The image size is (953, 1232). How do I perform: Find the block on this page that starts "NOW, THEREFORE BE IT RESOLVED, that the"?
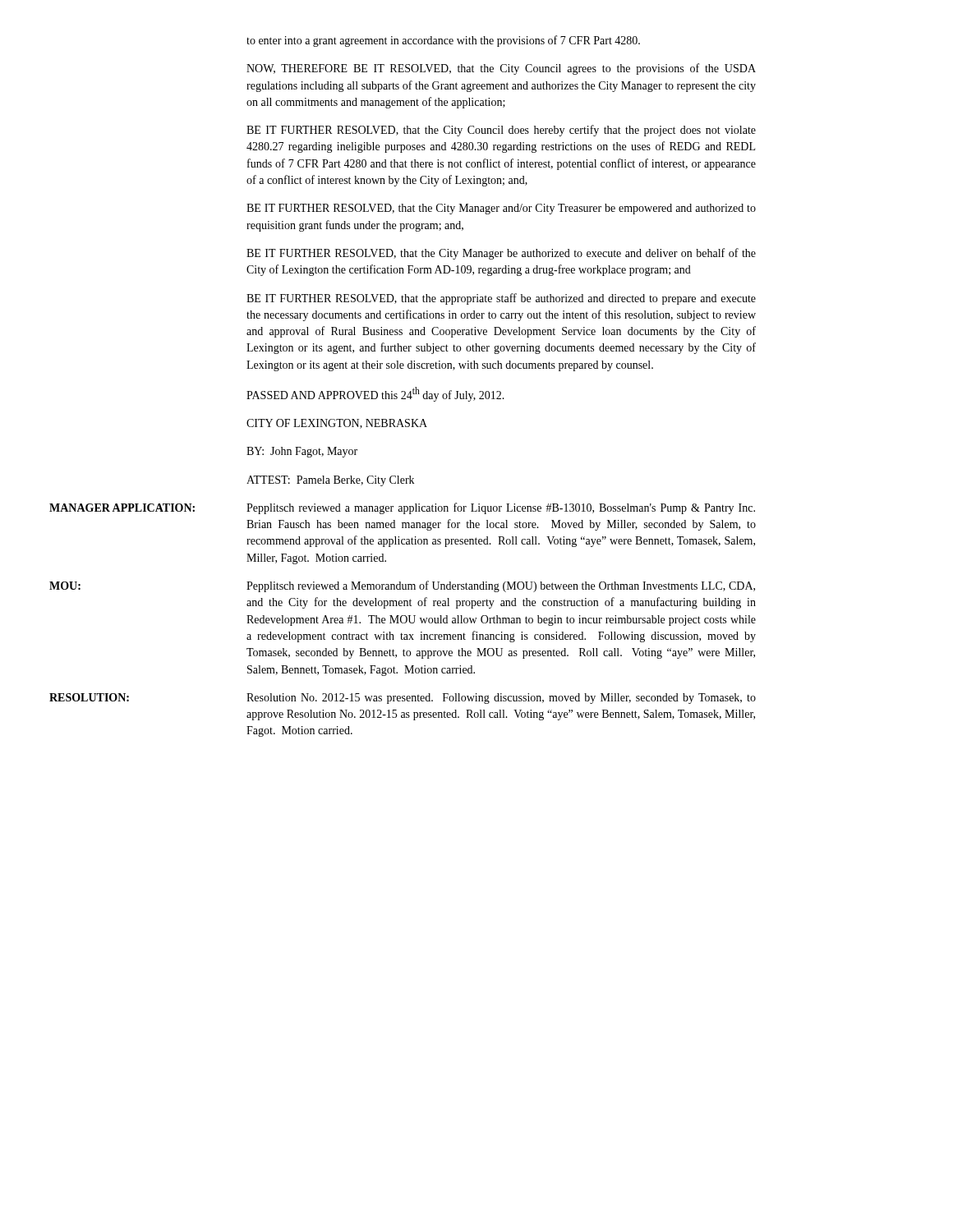click(501, 86)
